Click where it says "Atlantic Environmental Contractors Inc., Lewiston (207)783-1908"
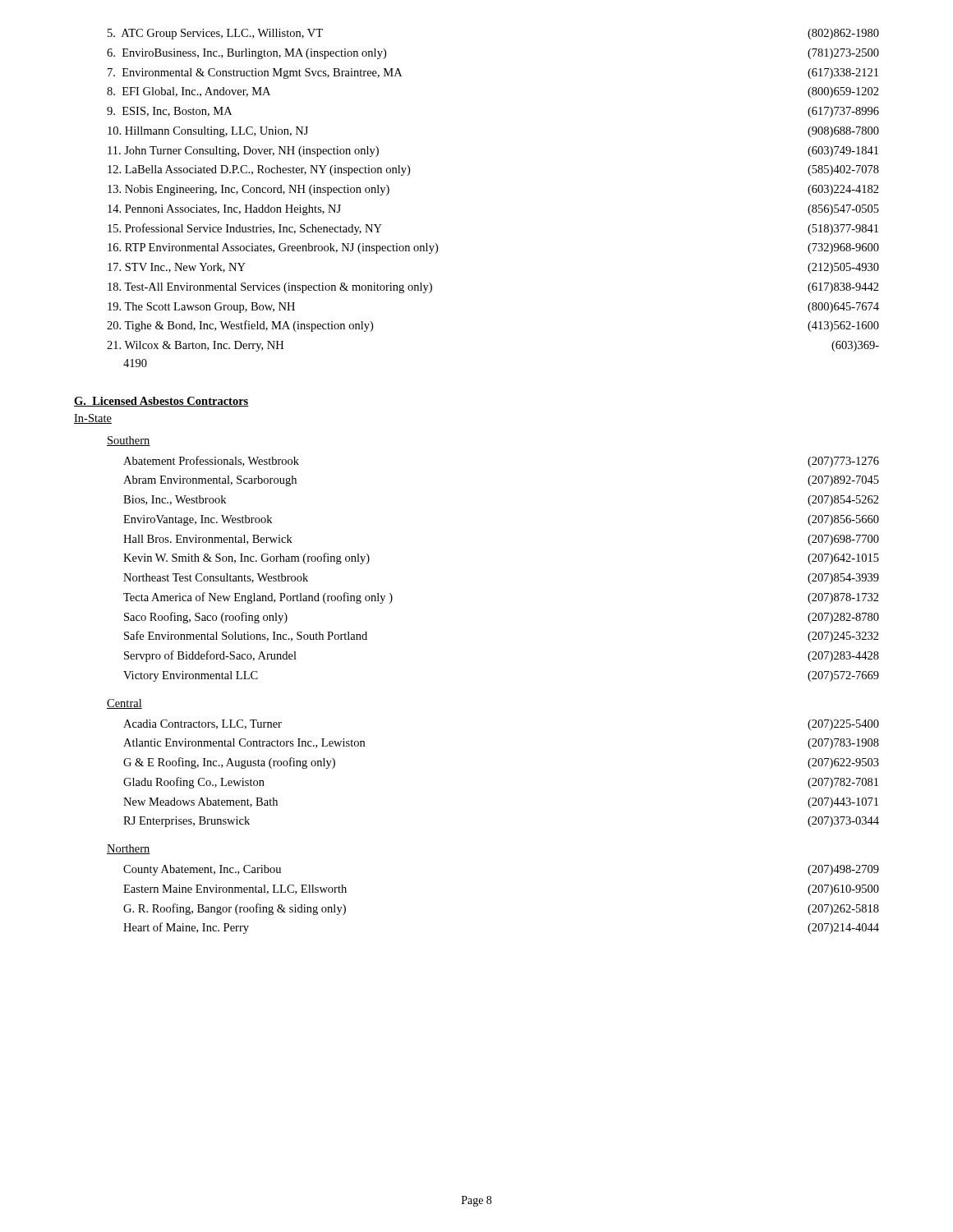Viewport: 953px width, 1232px height. [240, 744]
